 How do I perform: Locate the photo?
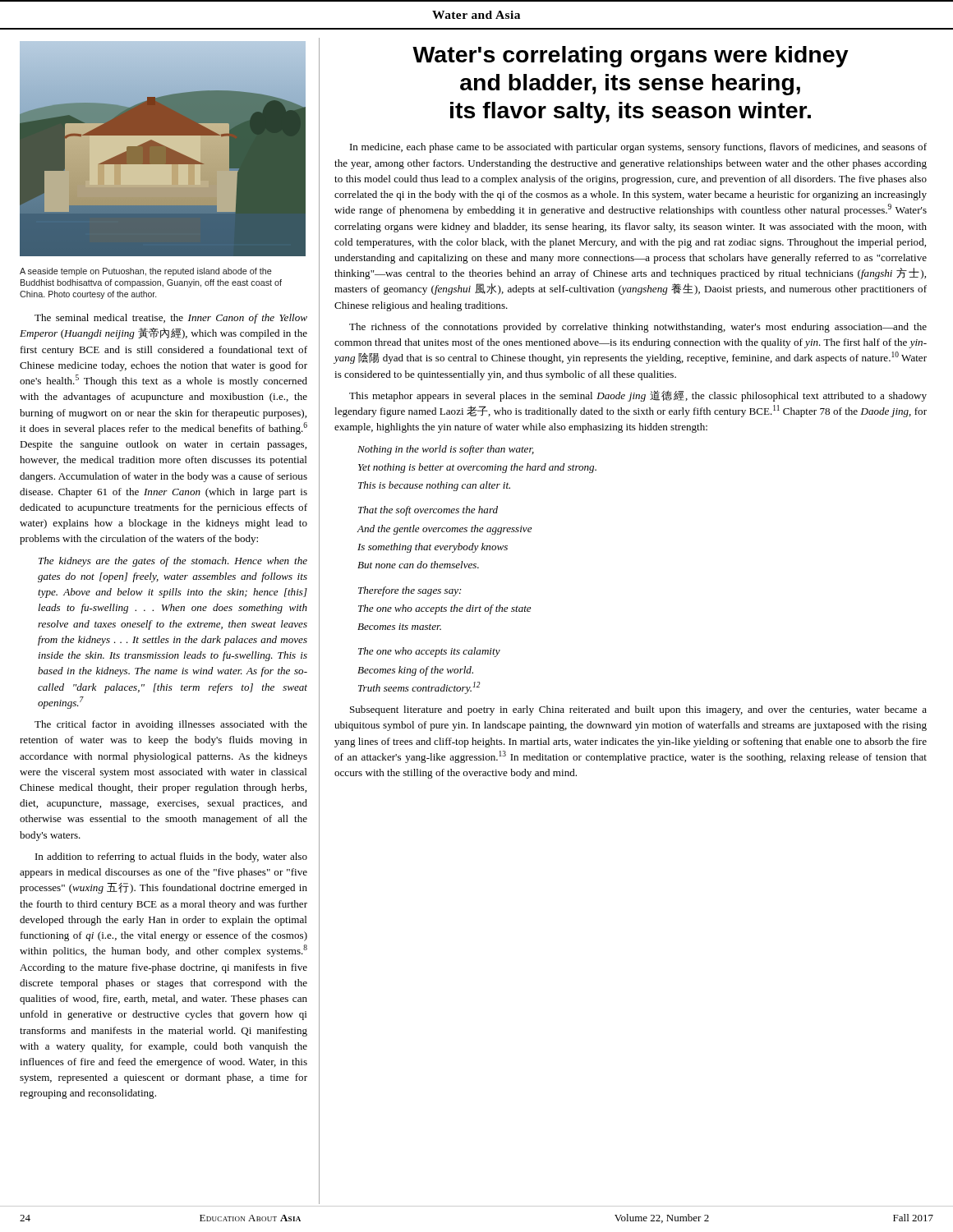coord(163,151)
